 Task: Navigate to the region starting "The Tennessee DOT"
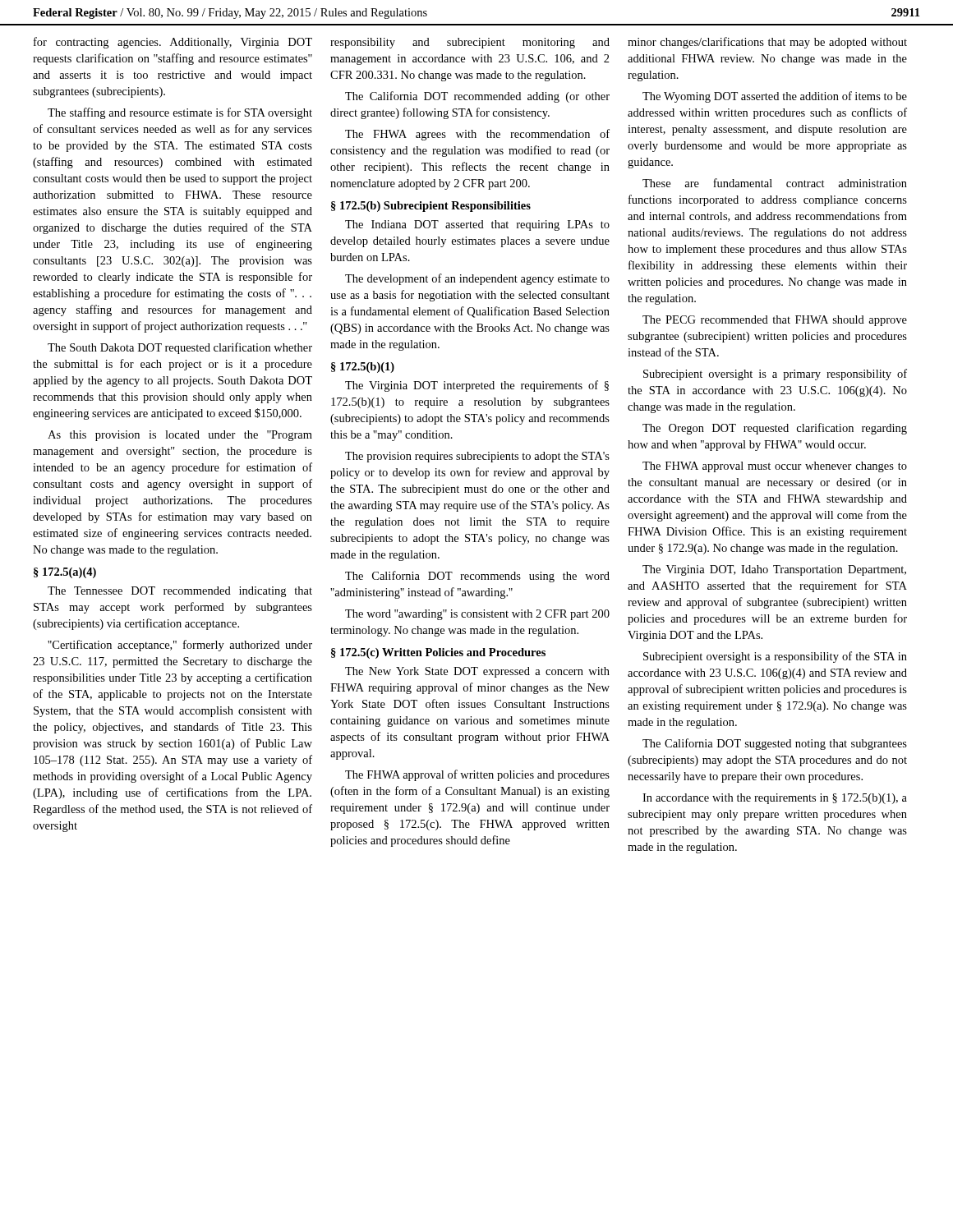click(173, 708)
